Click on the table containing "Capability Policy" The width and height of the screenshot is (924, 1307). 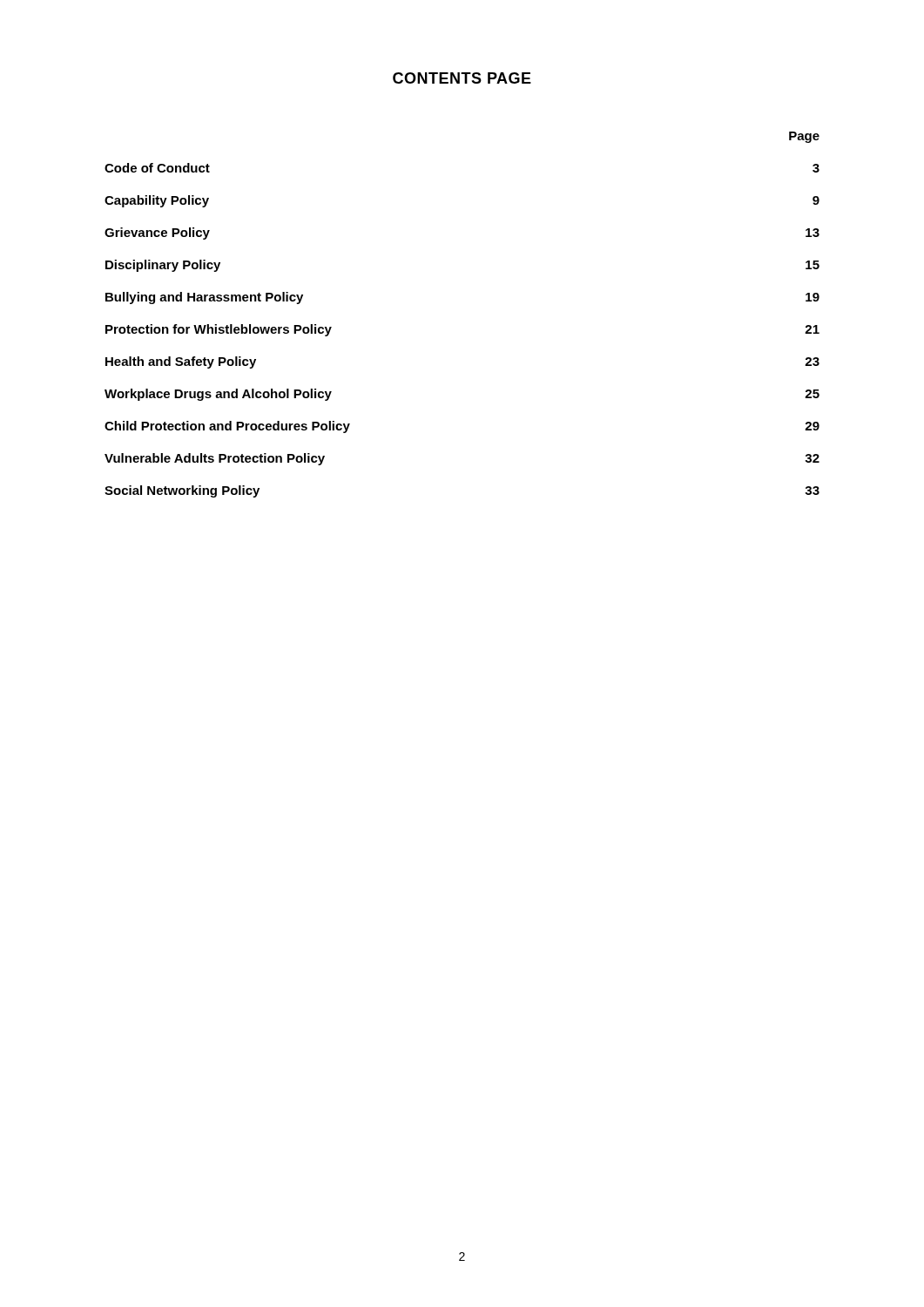pyautogui.click(x=462, y=315)
